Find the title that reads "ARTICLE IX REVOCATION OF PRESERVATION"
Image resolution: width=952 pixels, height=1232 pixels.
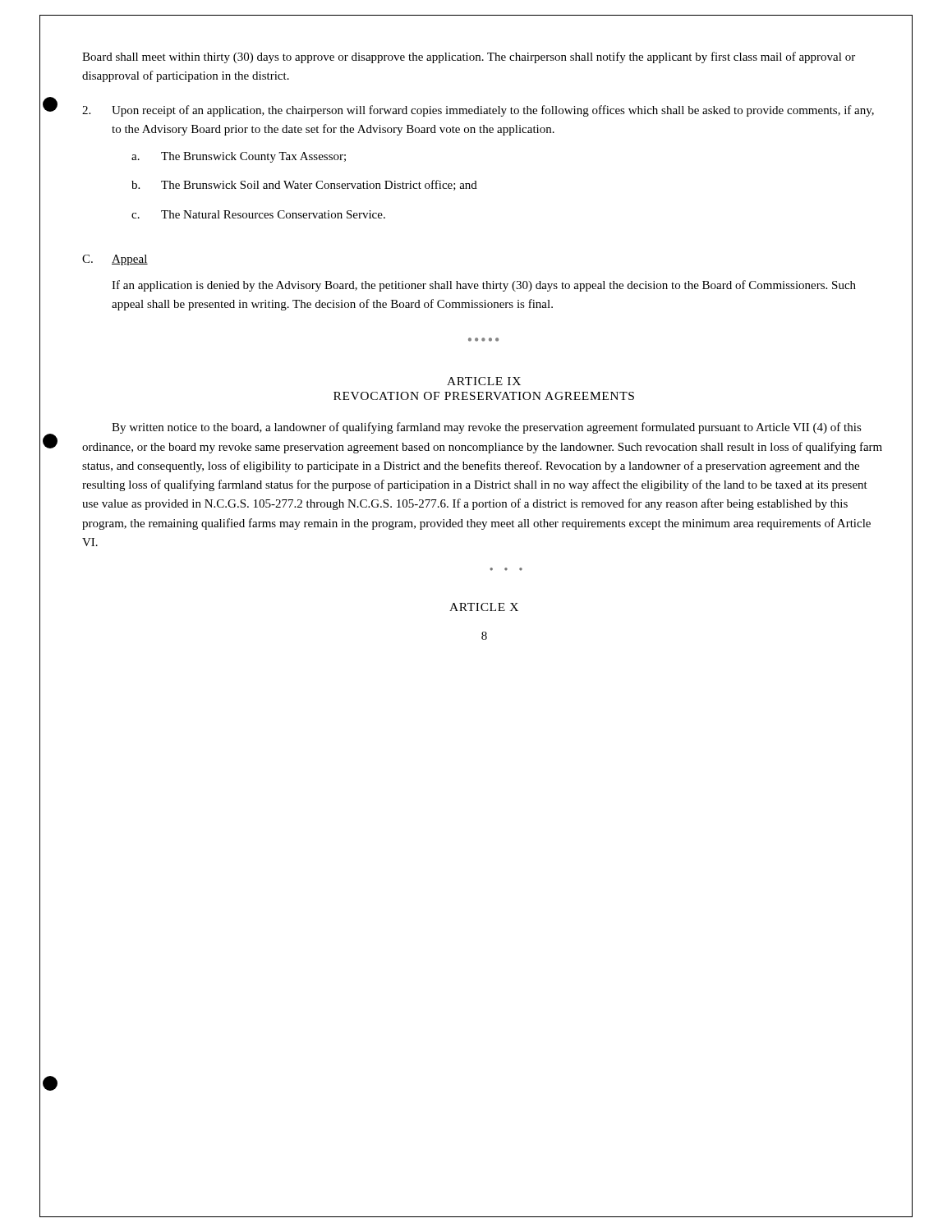pos(484,388)
